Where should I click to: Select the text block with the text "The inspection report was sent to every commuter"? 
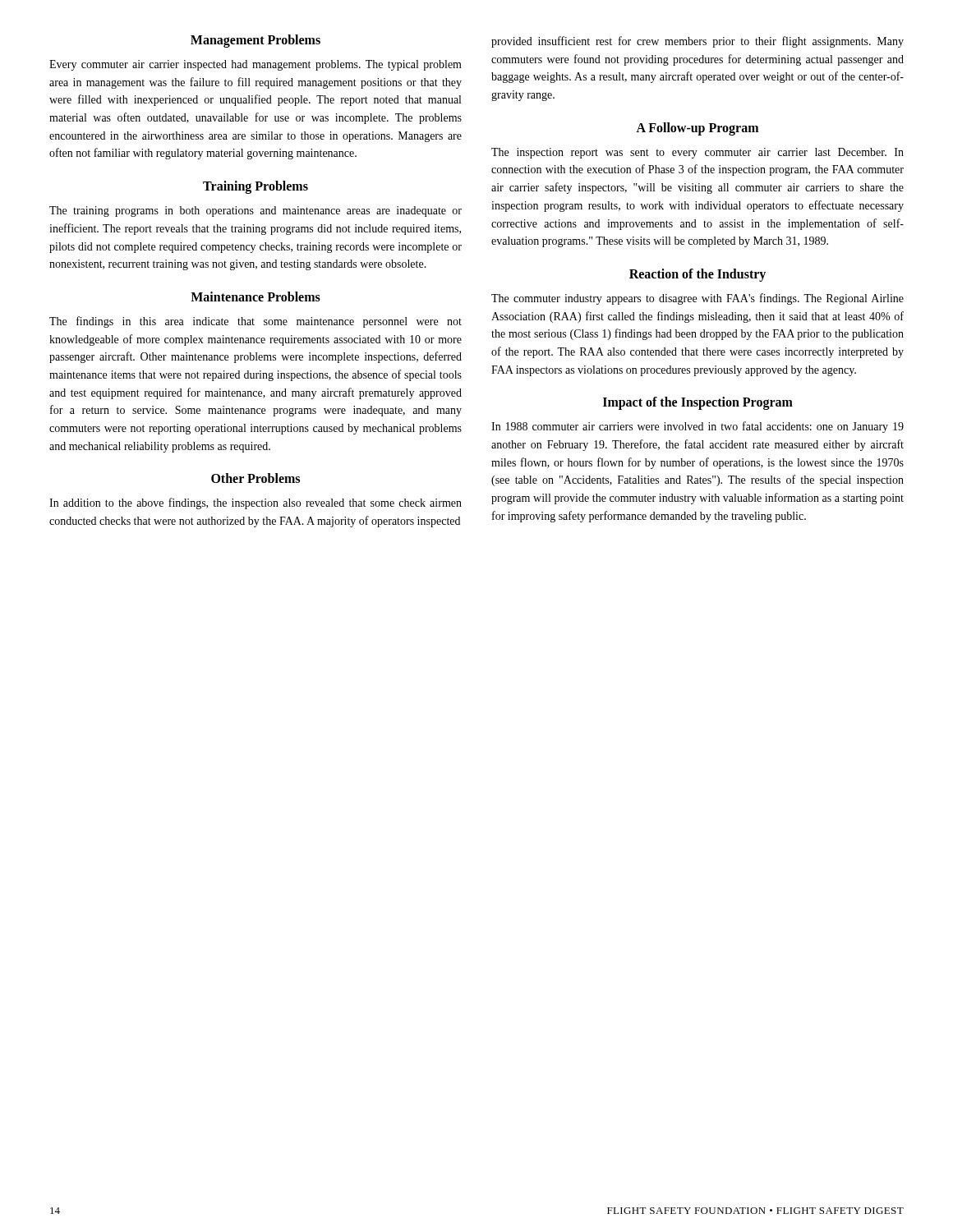(x=698, y=197)
